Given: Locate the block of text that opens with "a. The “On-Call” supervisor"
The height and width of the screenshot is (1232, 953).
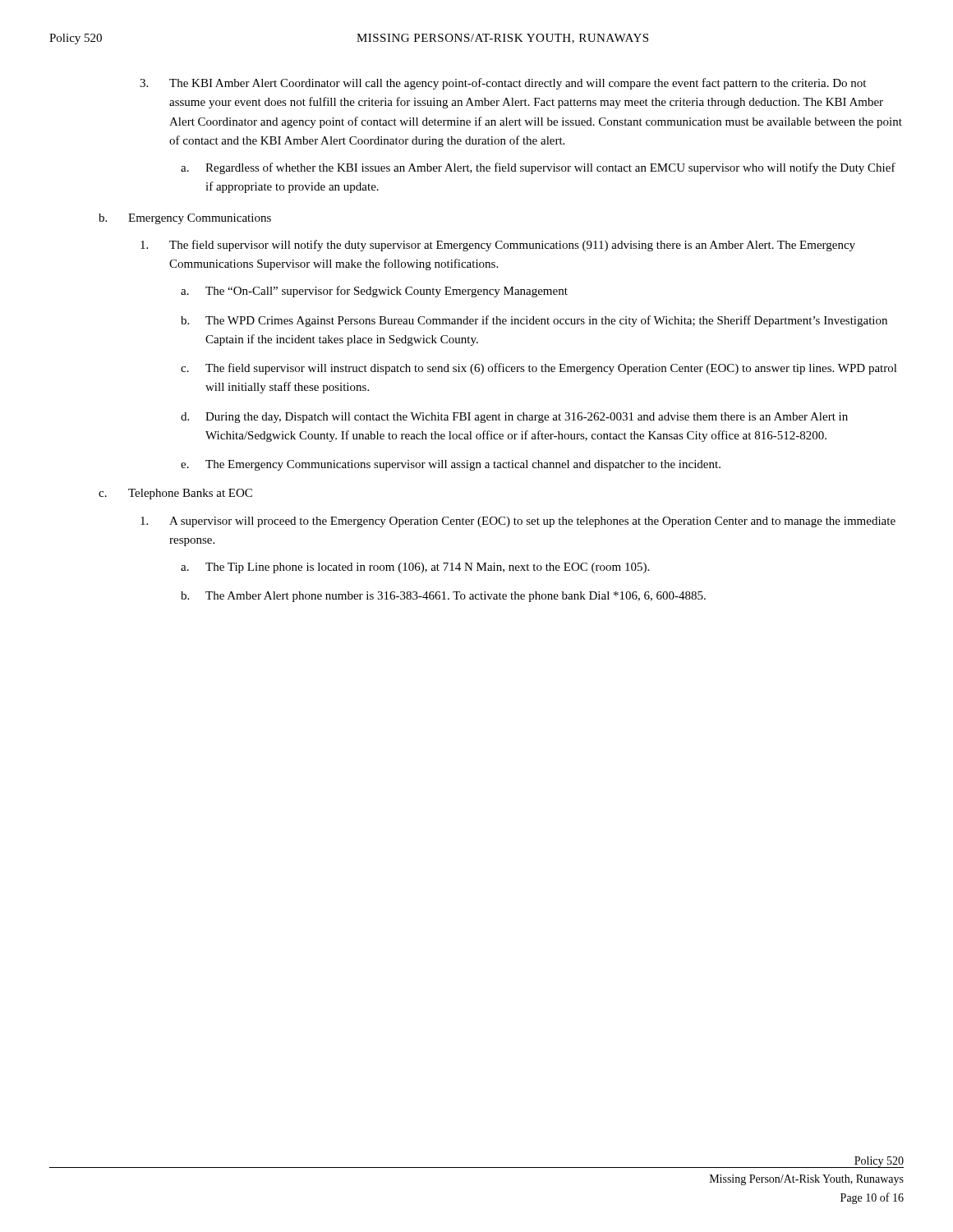Looking at the screenshot, I should pos(374,291).
